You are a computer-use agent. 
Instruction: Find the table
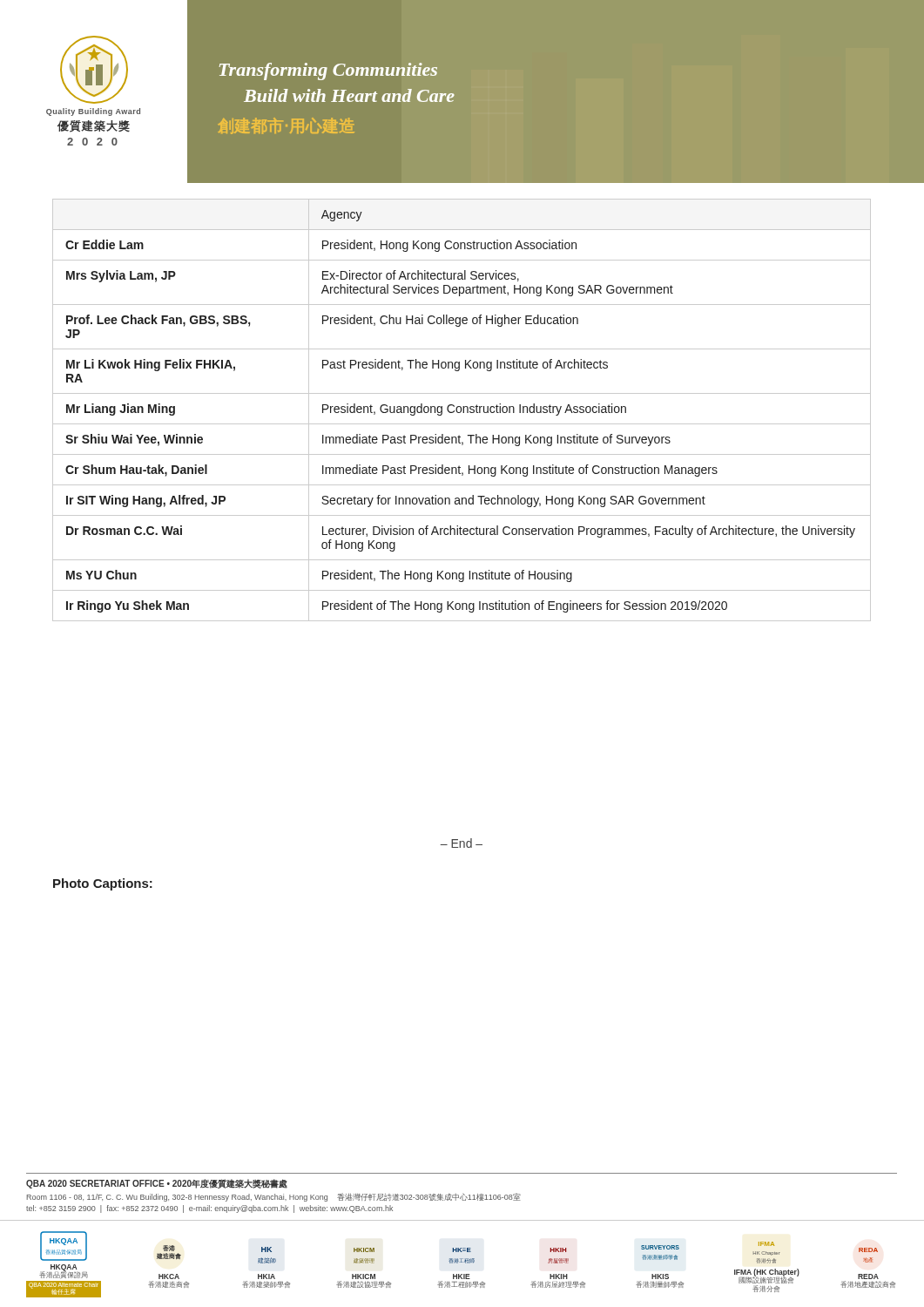pos(462,410)
